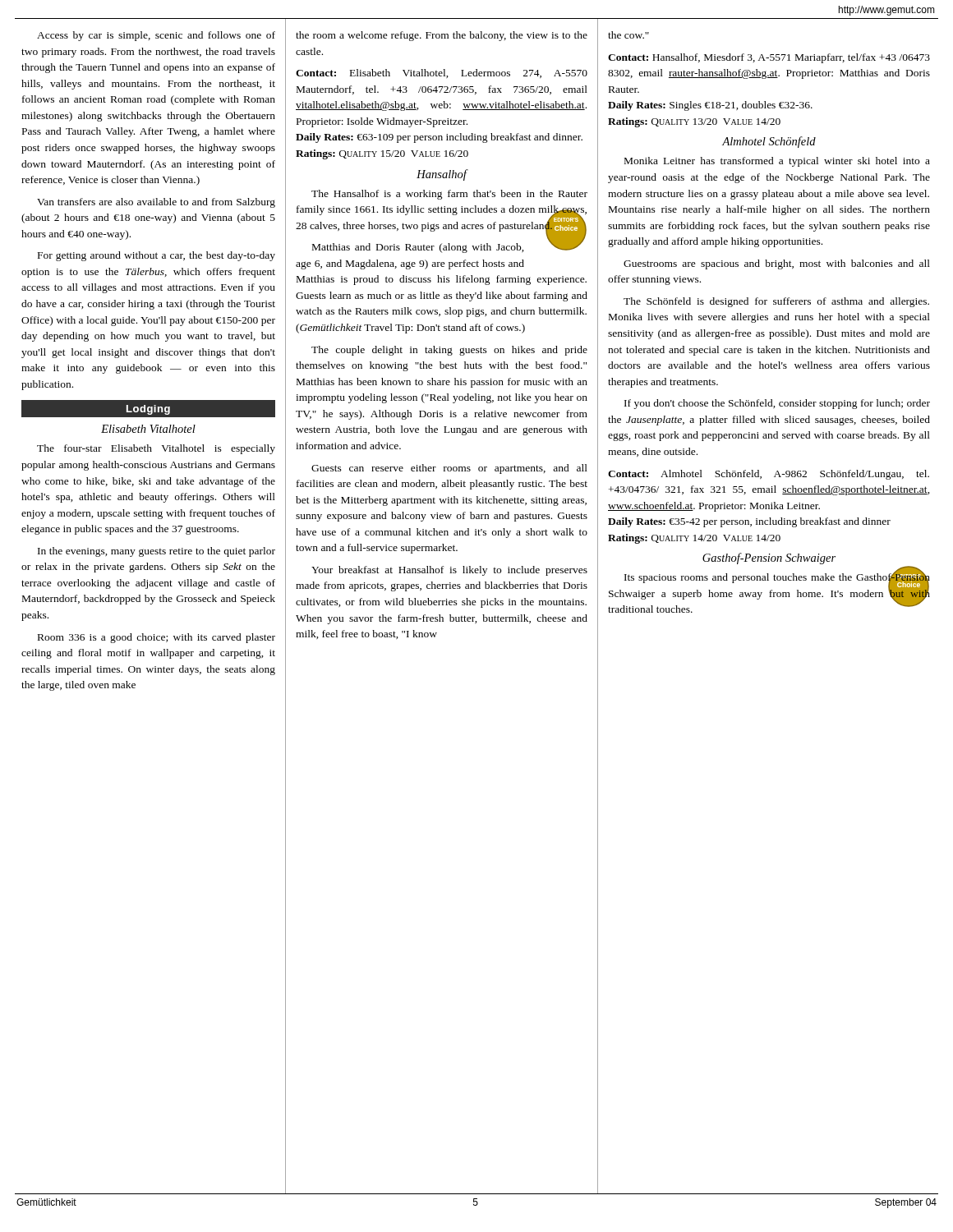Click on the text block starting "The four-star Elisabeth Vitalhotel is especially popular among"
This screenshot has width=953, height=1232.
(148, 489)
